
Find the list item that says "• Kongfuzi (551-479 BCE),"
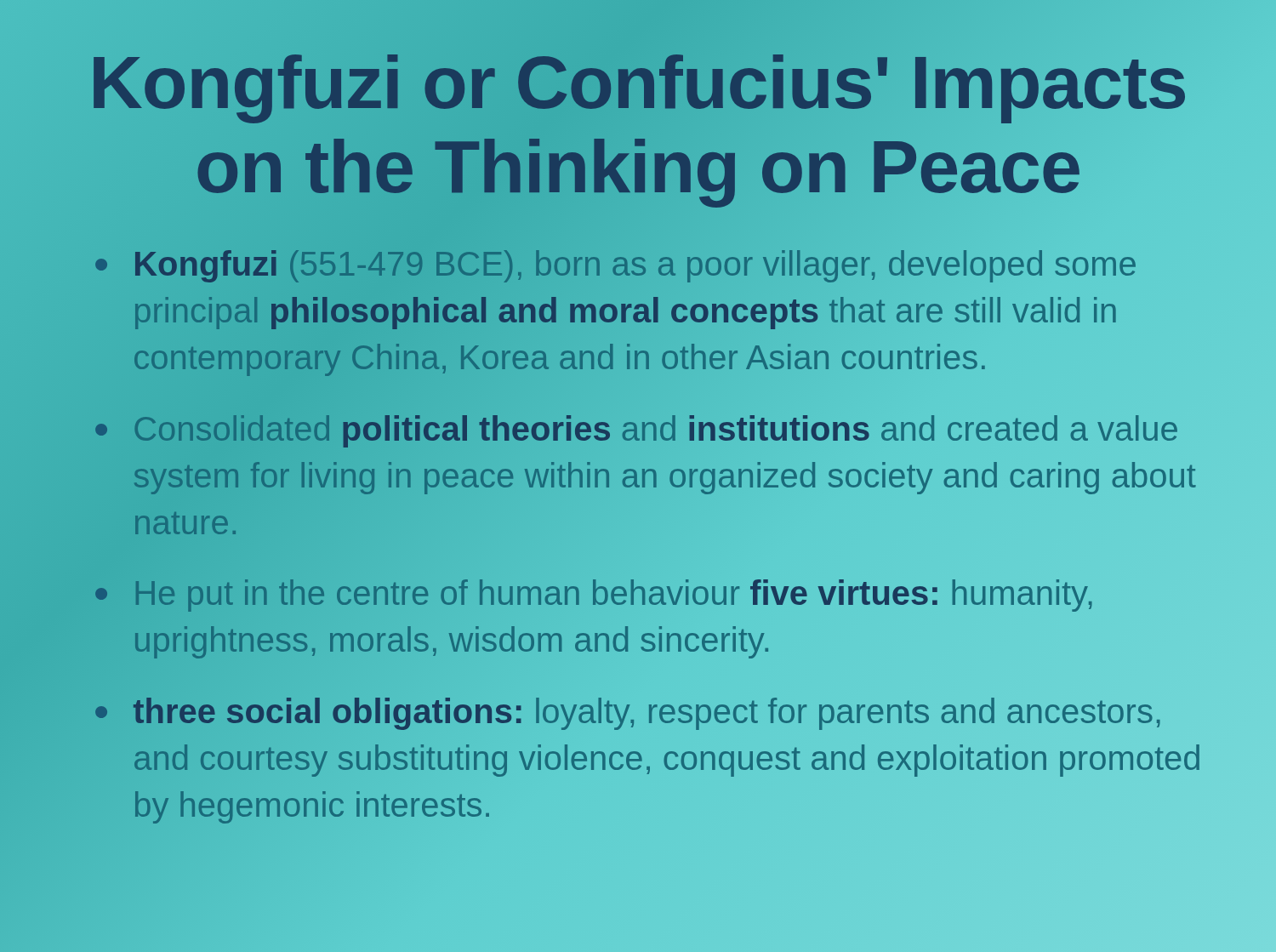651,311
